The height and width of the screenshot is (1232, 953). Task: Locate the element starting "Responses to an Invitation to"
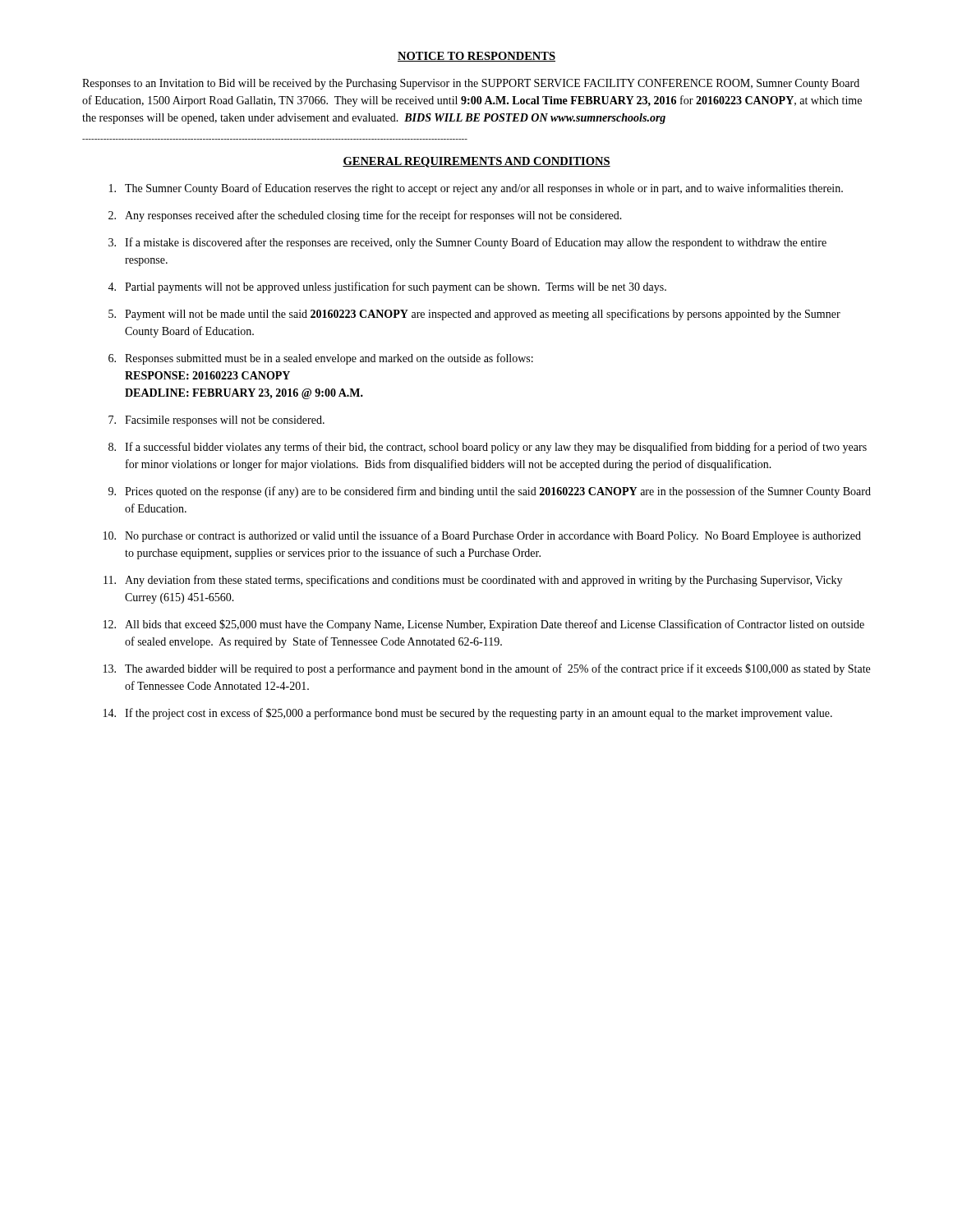coord(472,101)
